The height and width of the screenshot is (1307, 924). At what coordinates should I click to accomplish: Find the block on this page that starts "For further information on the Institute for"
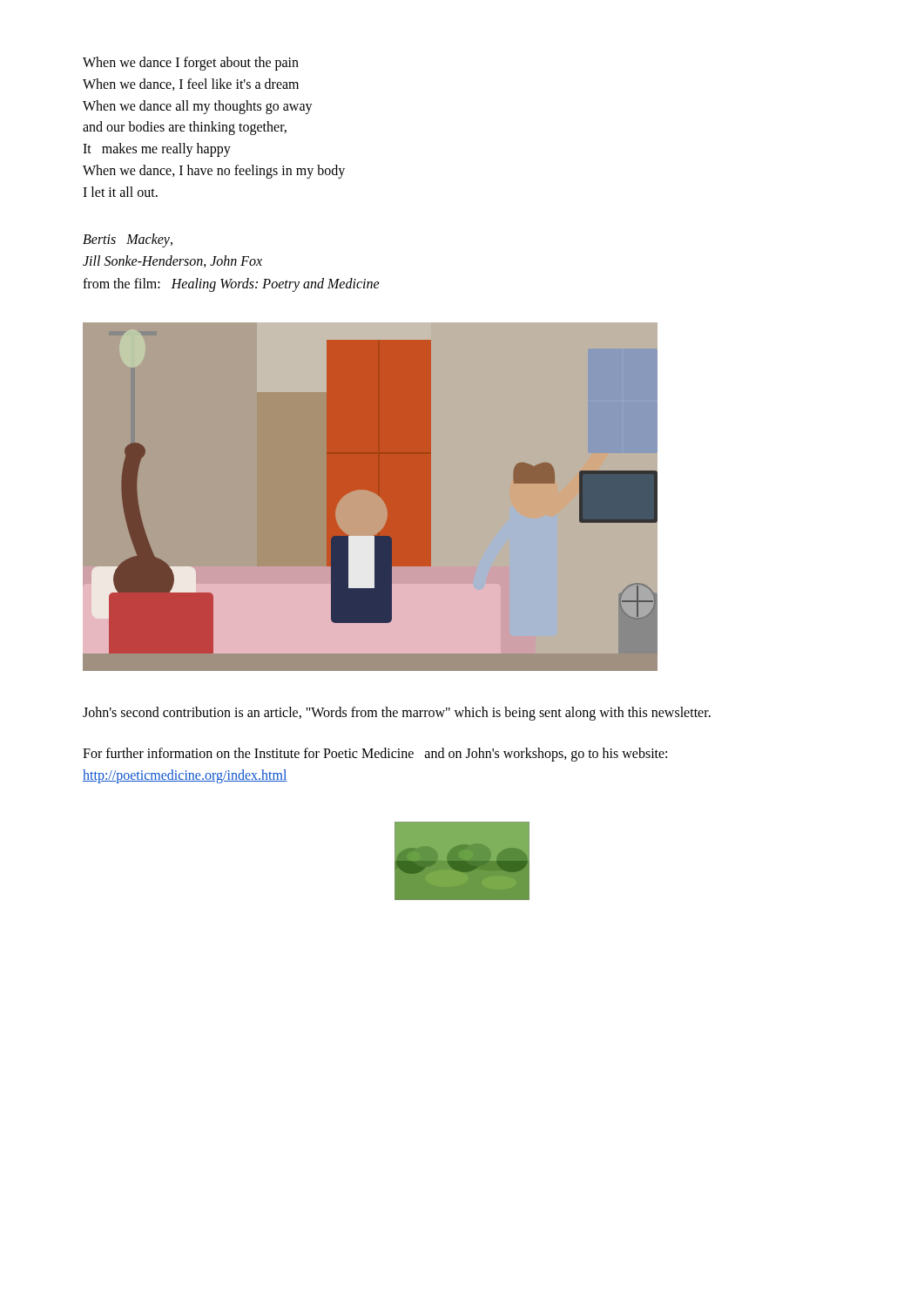point(383,764)
